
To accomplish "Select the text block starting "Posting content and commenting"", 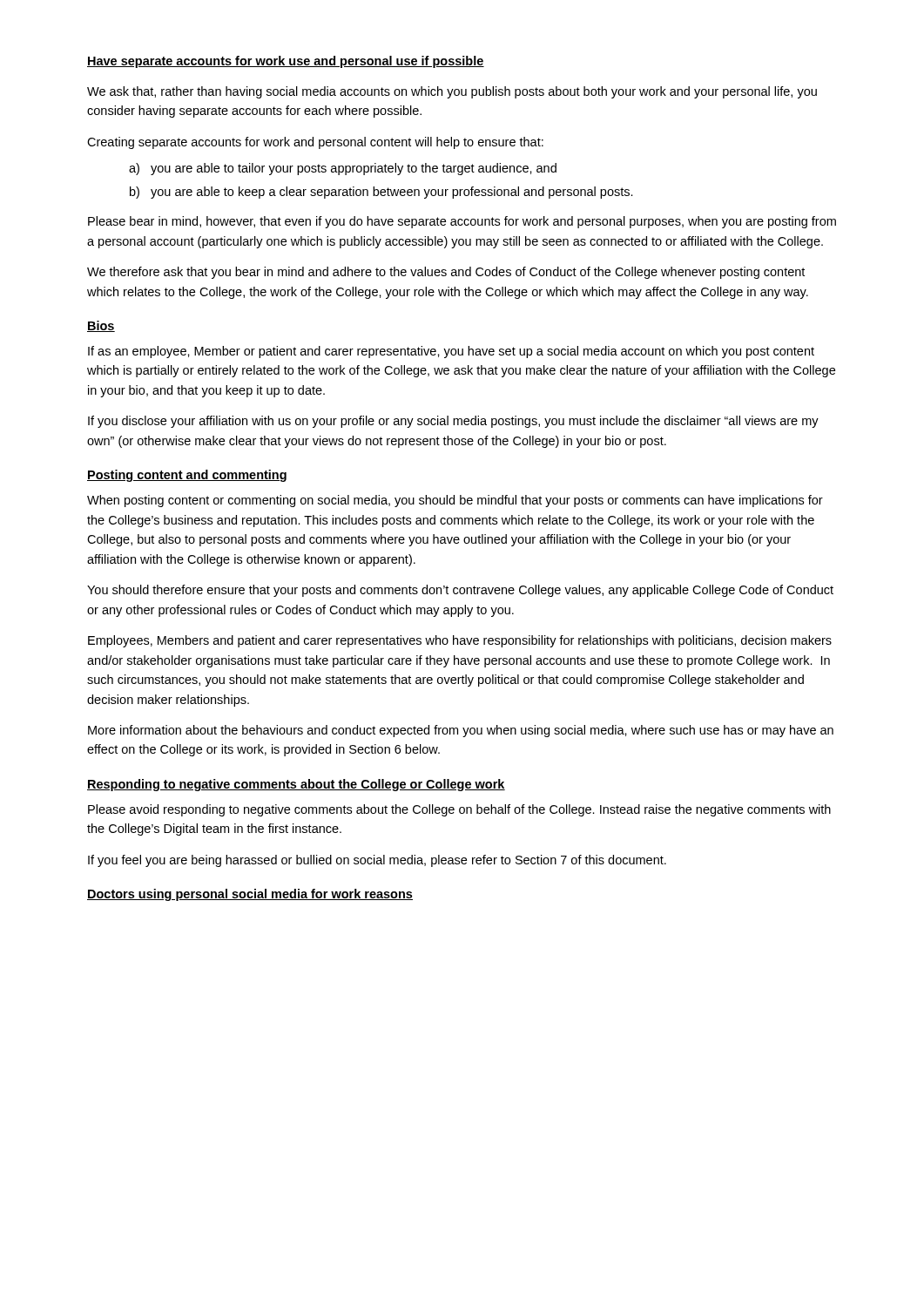I will (187, 475).
